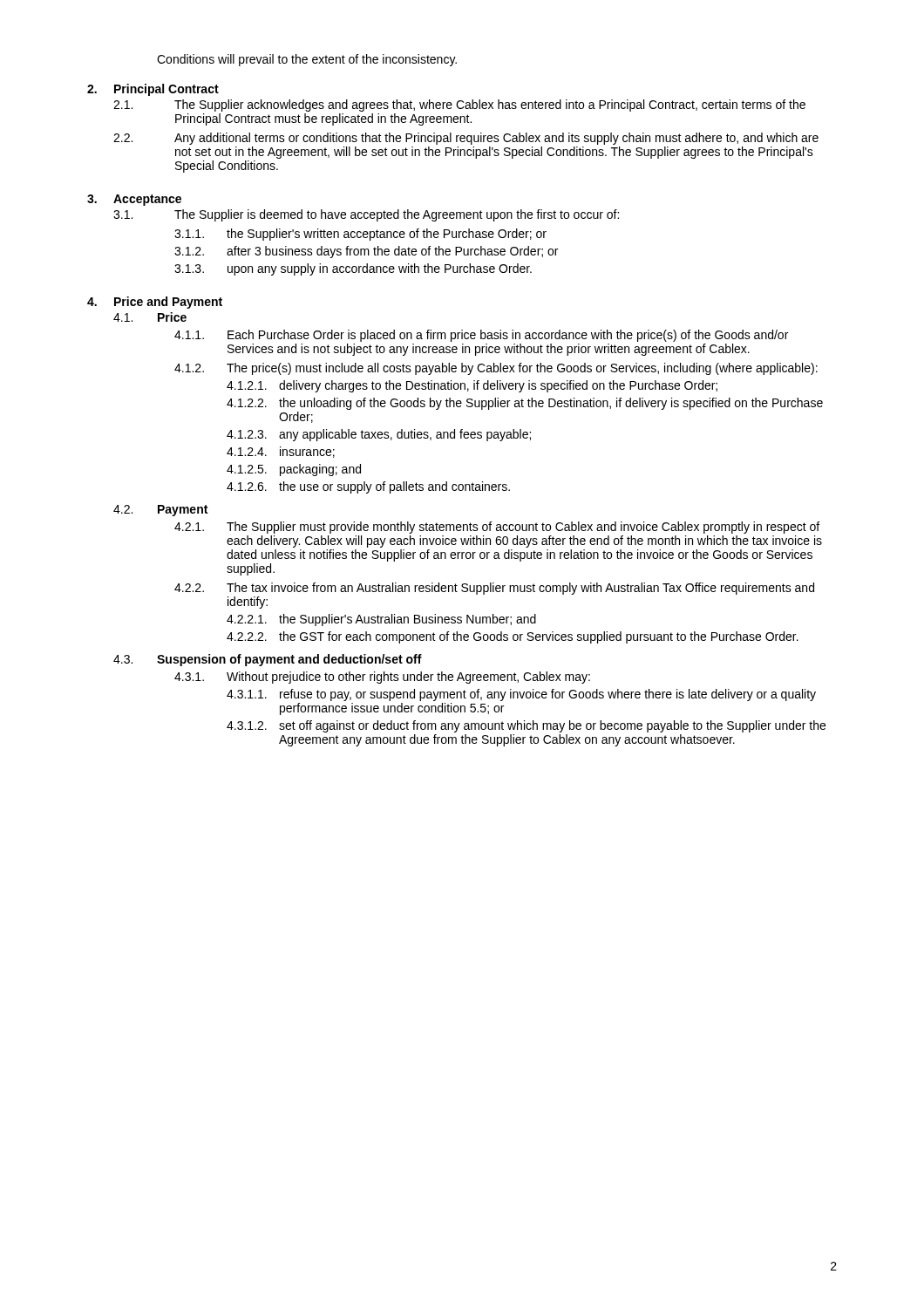Select the passage starting "4.1.2.1. delivery charges to"
924x1308 pixels.
[x=532, y=385]
